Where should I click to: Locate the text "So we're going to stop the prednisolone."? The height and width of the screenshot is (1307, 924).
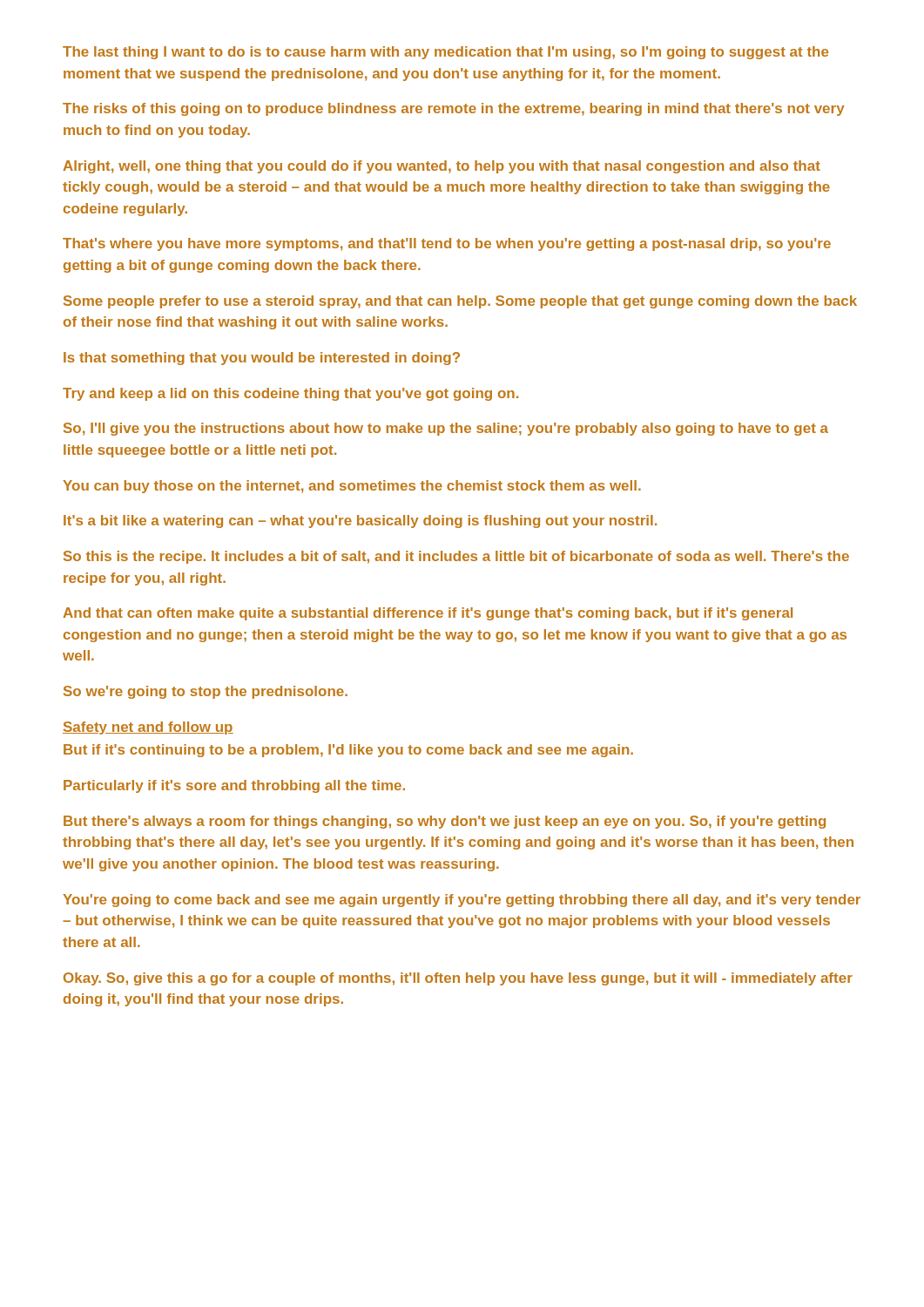[206, 691]
